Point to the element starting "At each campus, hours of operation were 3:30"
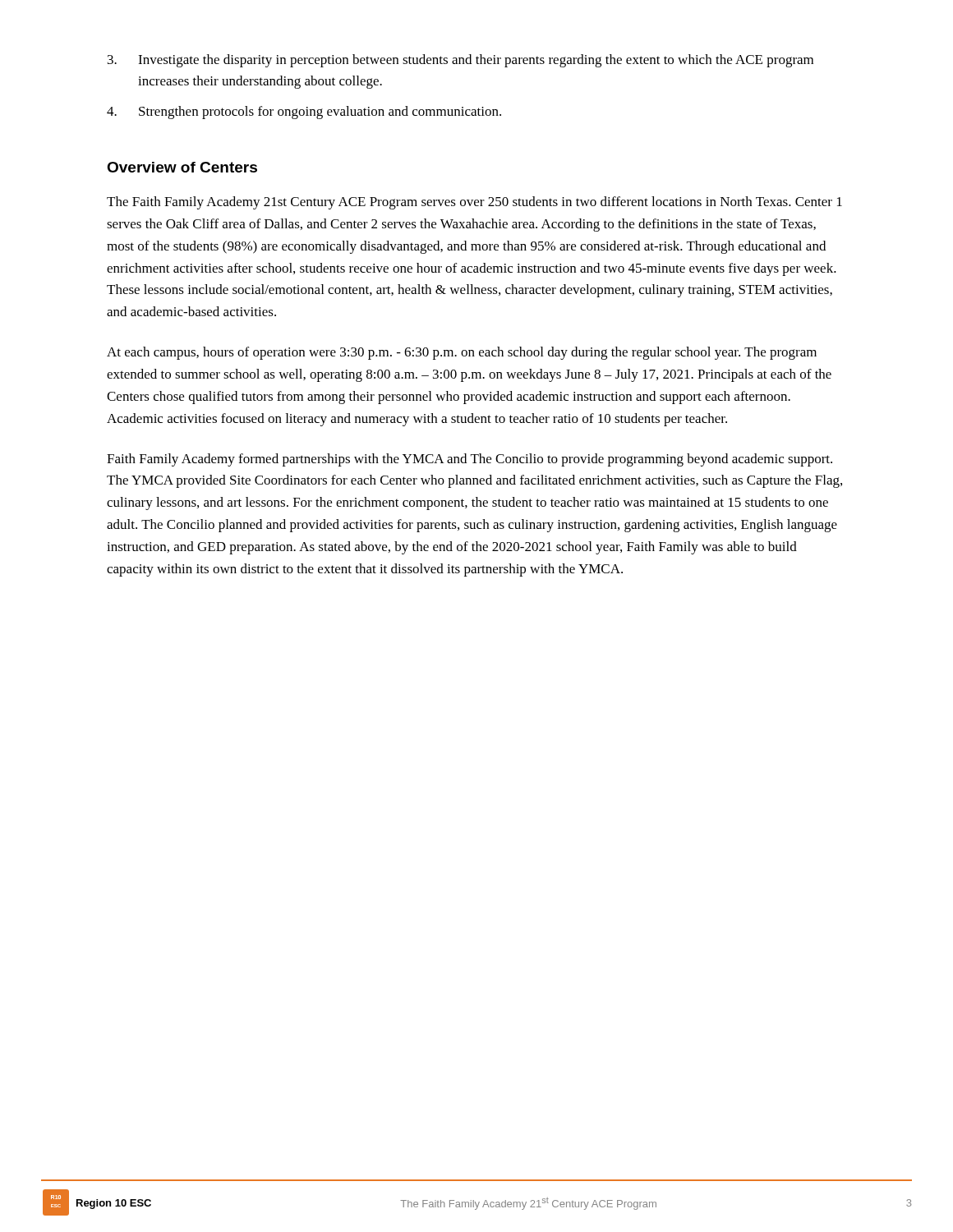 click(x=469, y=385)
